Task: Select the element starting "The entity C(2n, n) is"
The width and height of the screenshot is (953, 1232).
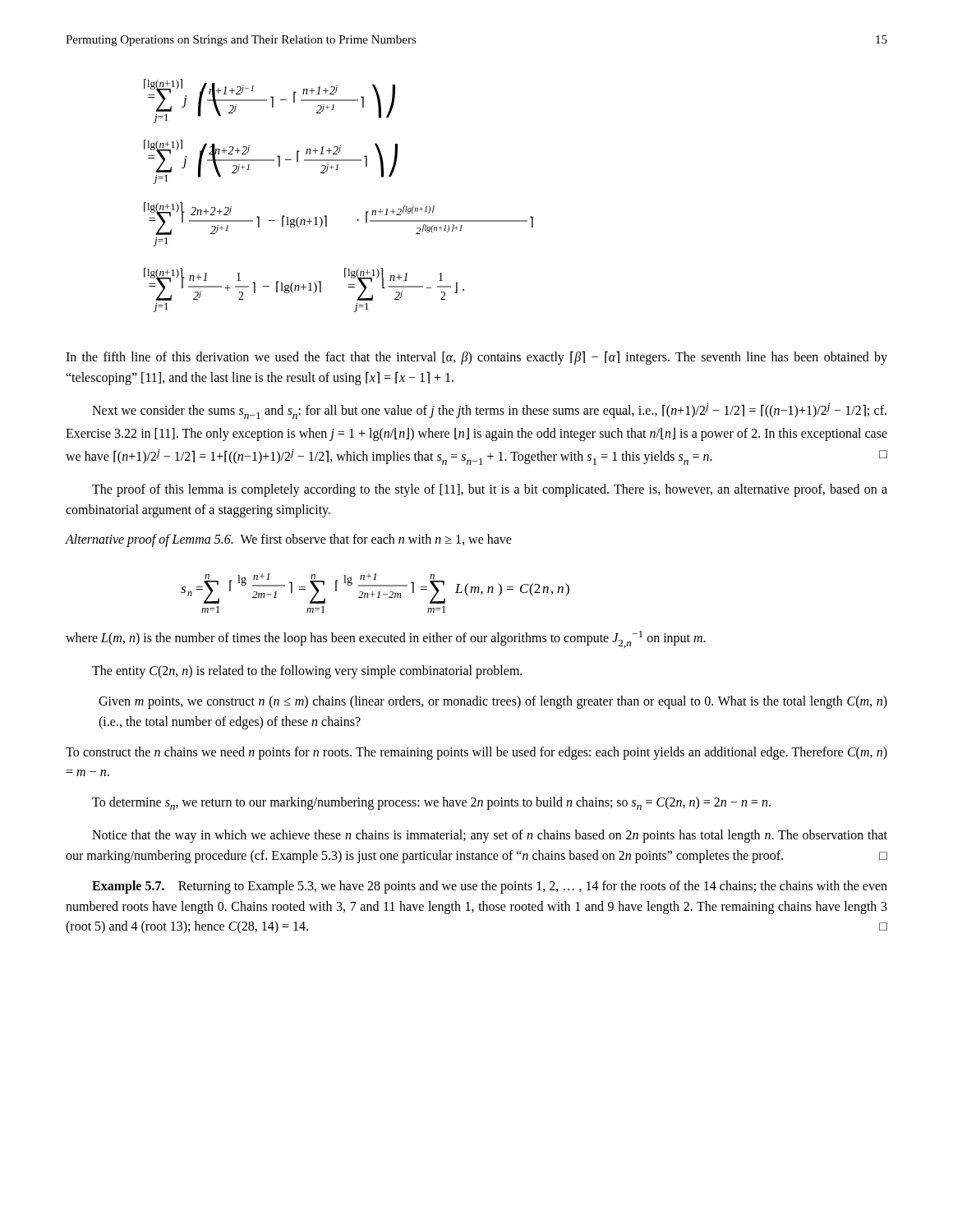Action: [x=307, y=671]
